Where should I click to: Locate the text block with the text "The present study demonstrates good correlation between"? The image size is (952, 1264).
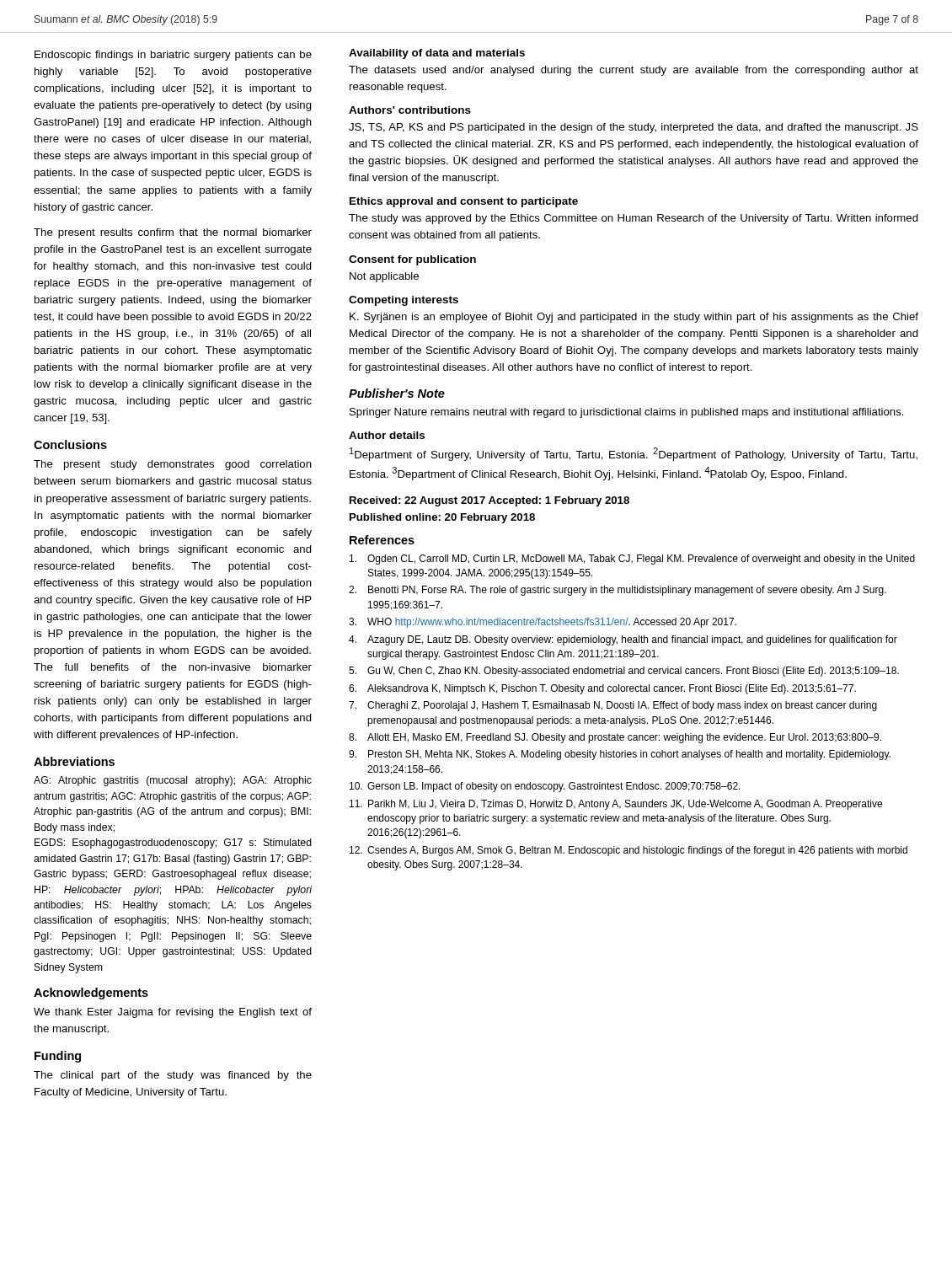173,599
